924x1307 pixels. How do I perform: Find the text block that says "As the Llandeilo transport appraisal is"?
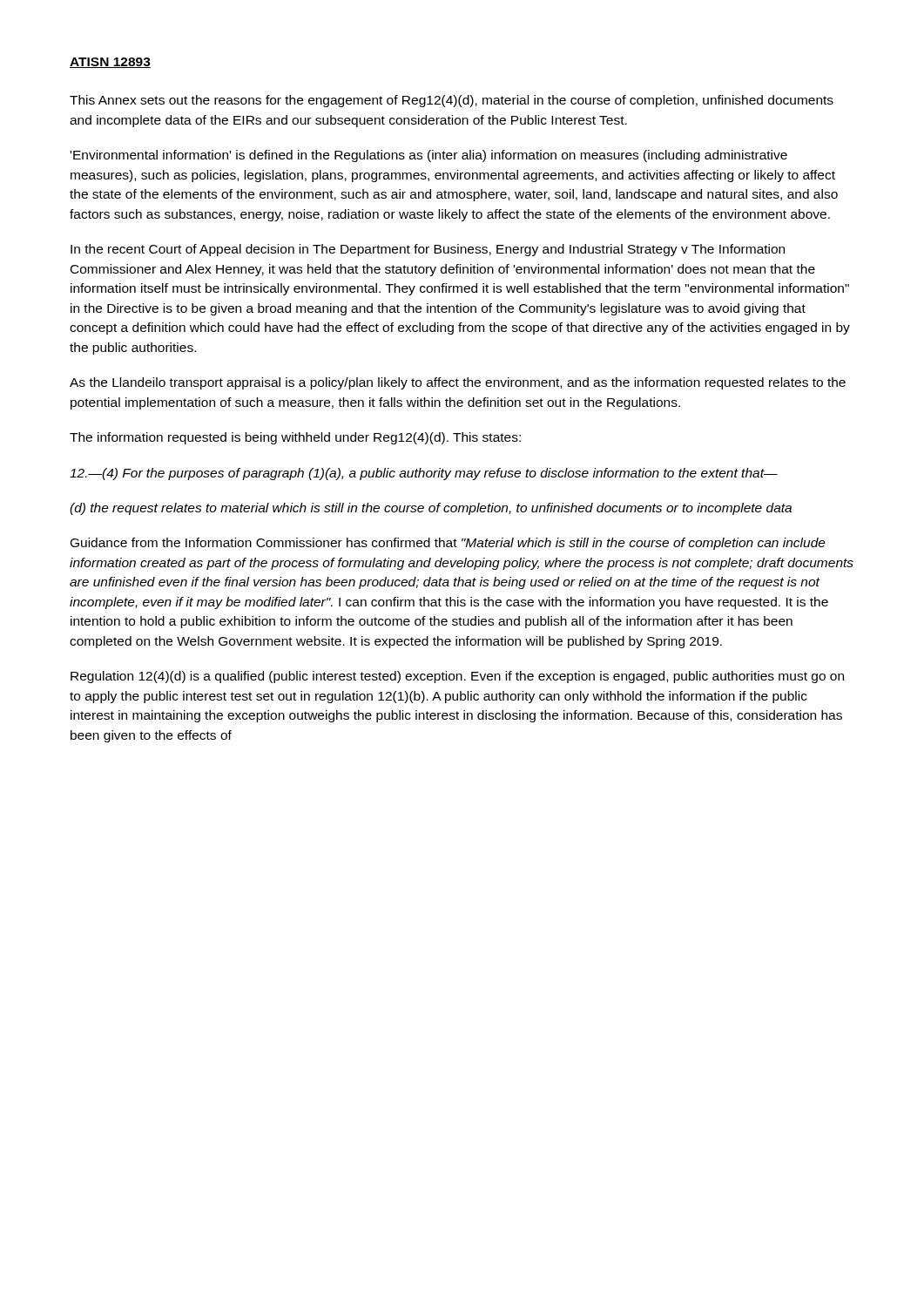click(462, 393)
